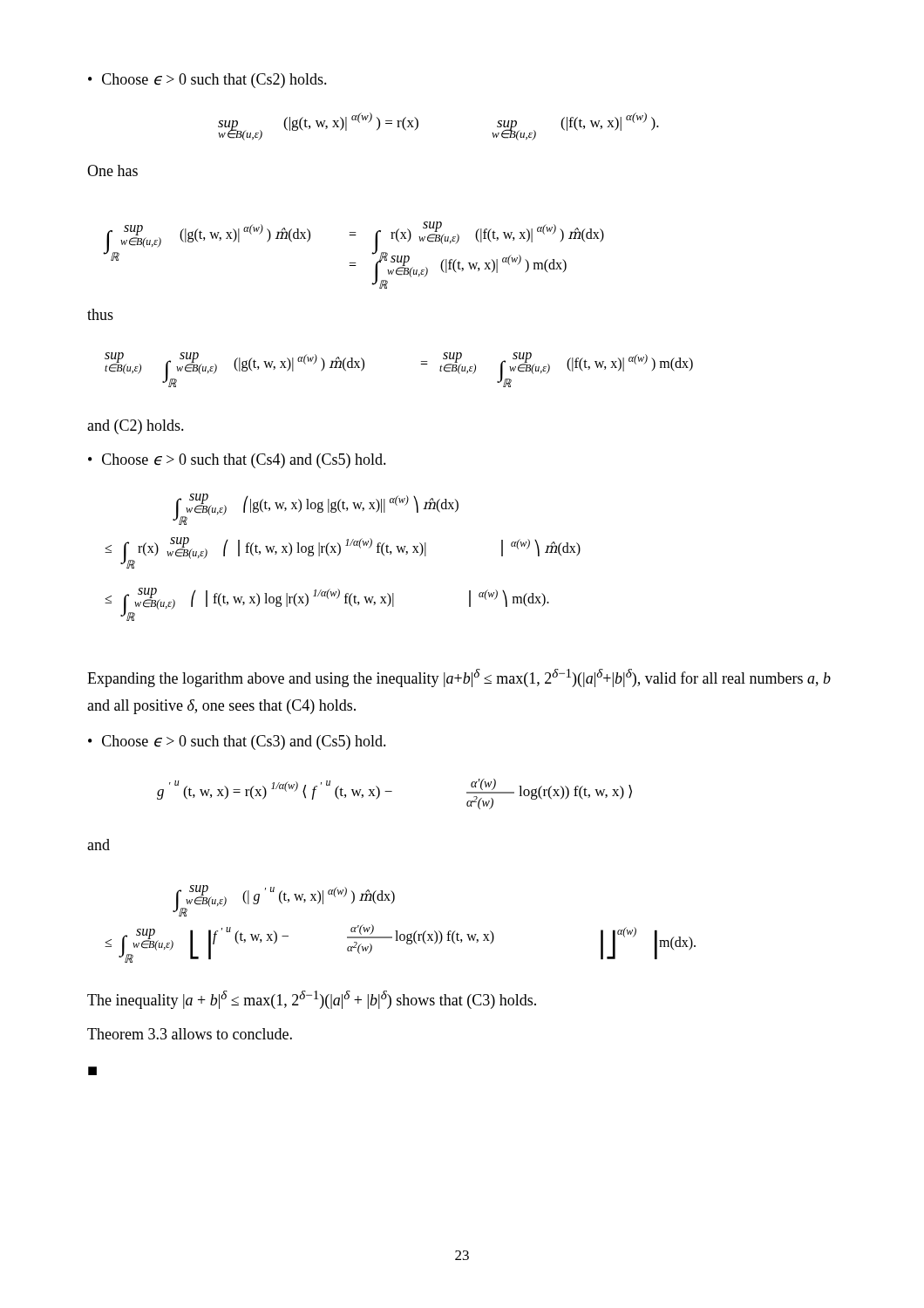The image size is (924, 1308).
Task: Find the passage starting "One has"
Action: (x=113, y=171)
